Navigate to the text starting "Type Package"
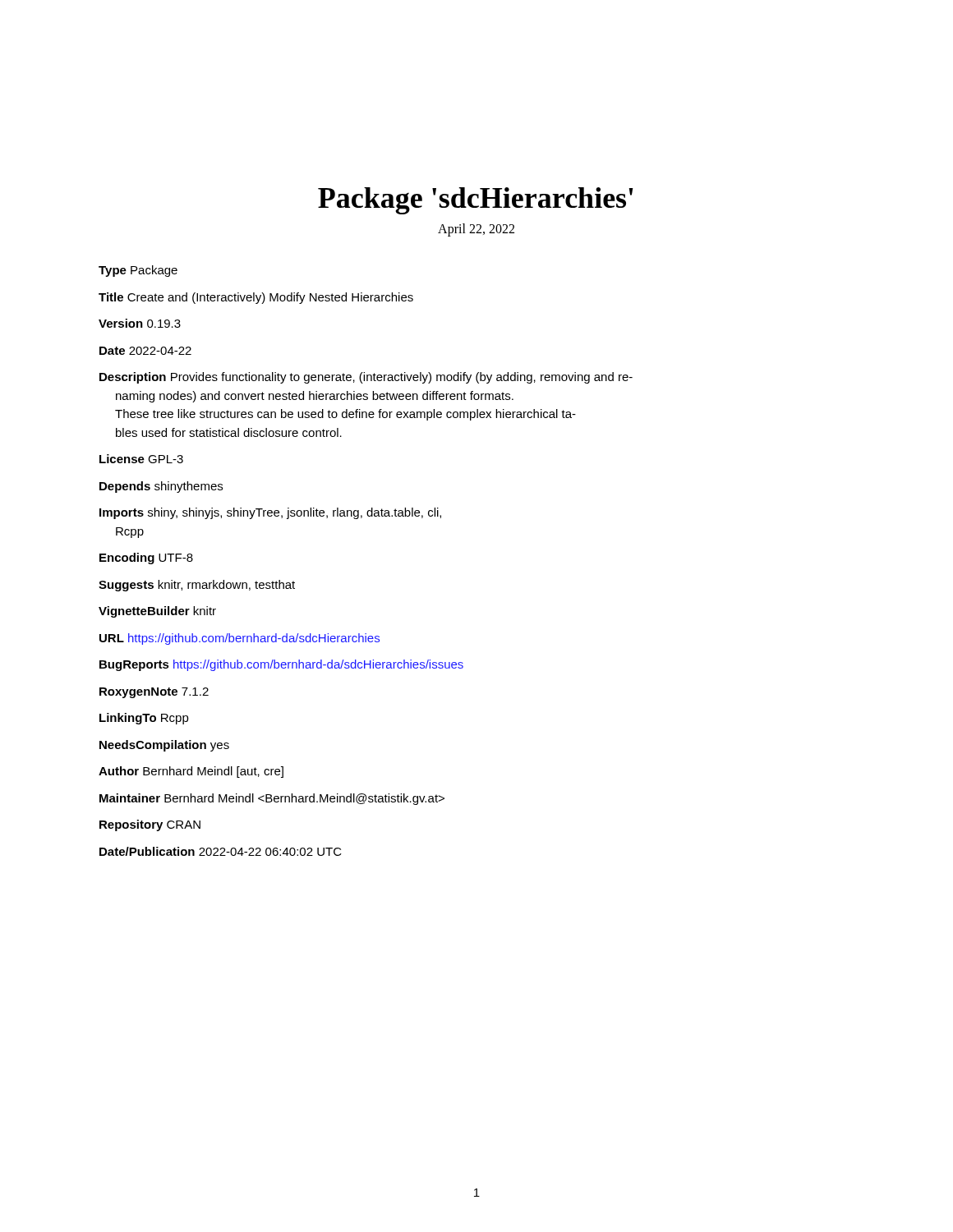 pyautogui.click(x=138, y=270)
